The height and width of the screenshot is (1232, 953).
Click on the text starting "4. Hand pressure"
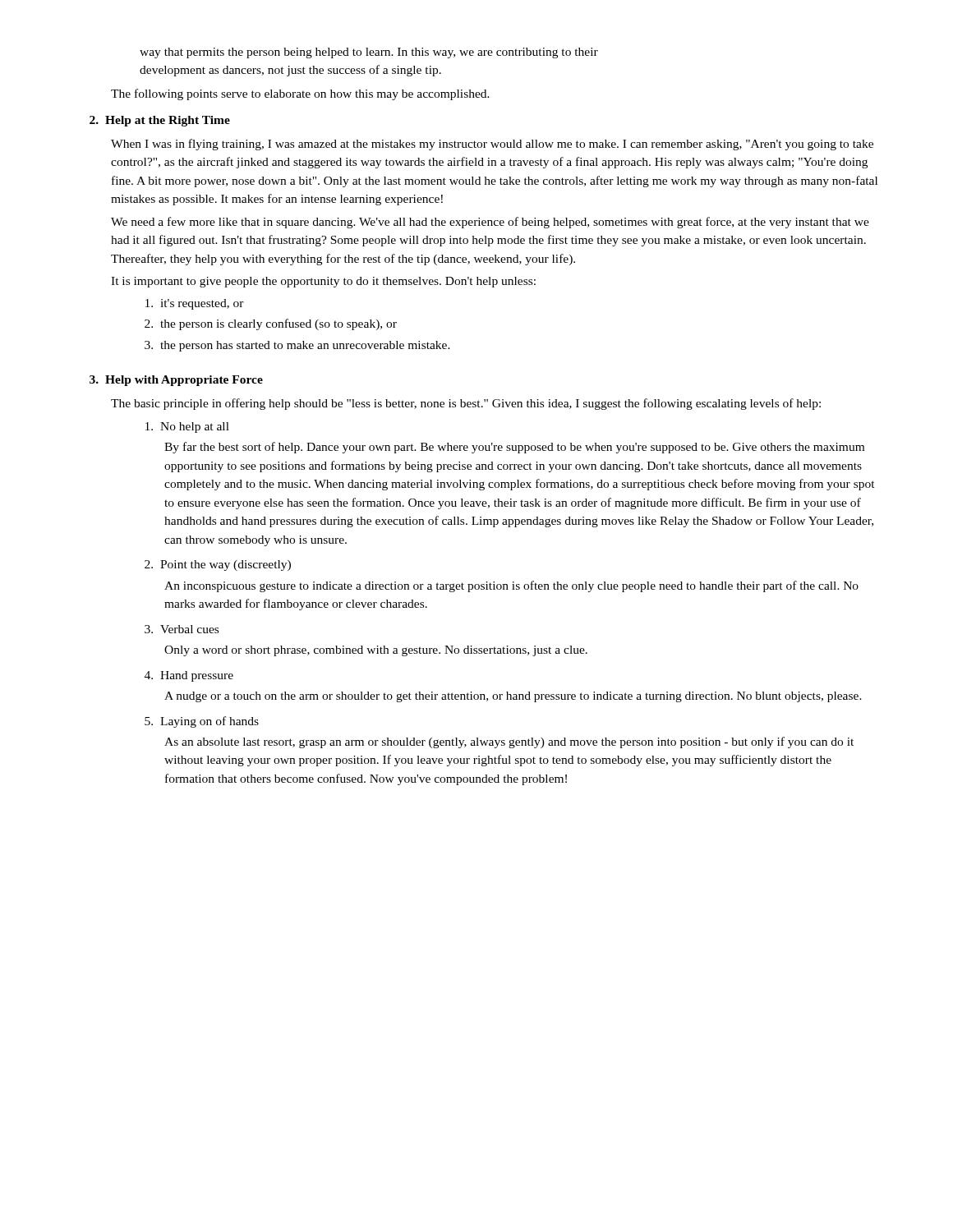(x=184, y=675)
